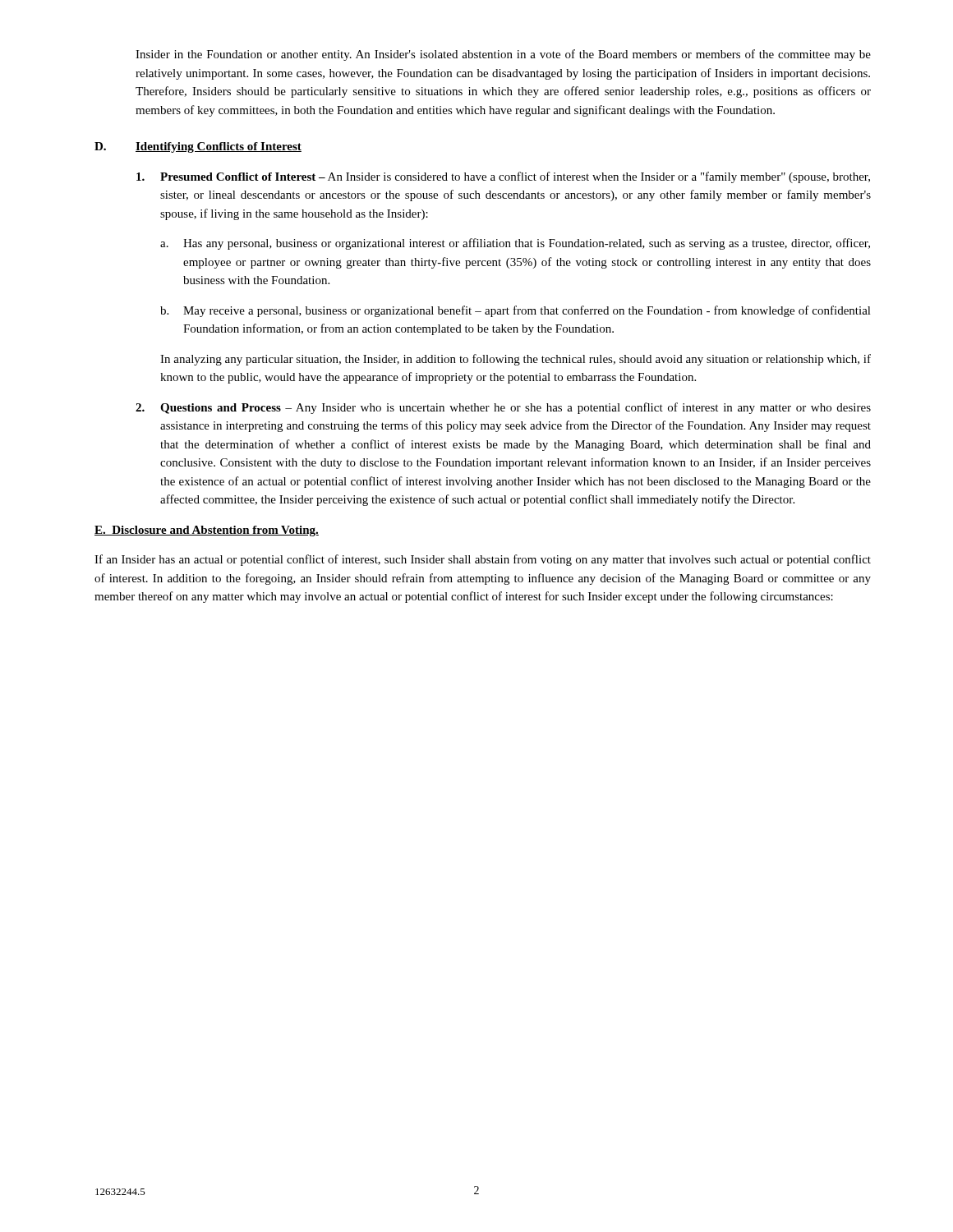
Task: Find the block on this page that starts "If an Insider"
Action: point(483,578)
